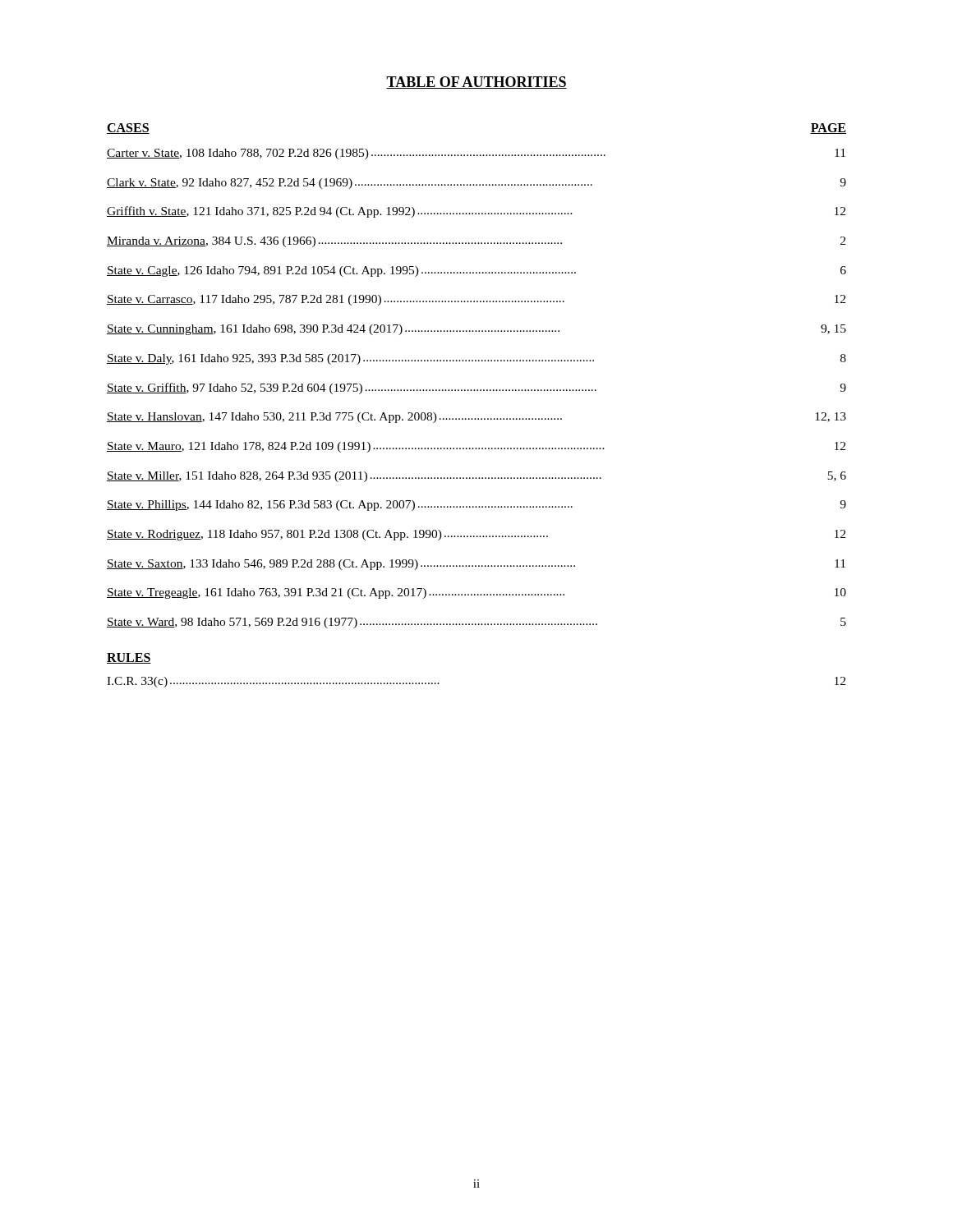Where does it say "TABLE OF AUTHORITIES"?
The image size is (953, 1232).
(476, 82)
